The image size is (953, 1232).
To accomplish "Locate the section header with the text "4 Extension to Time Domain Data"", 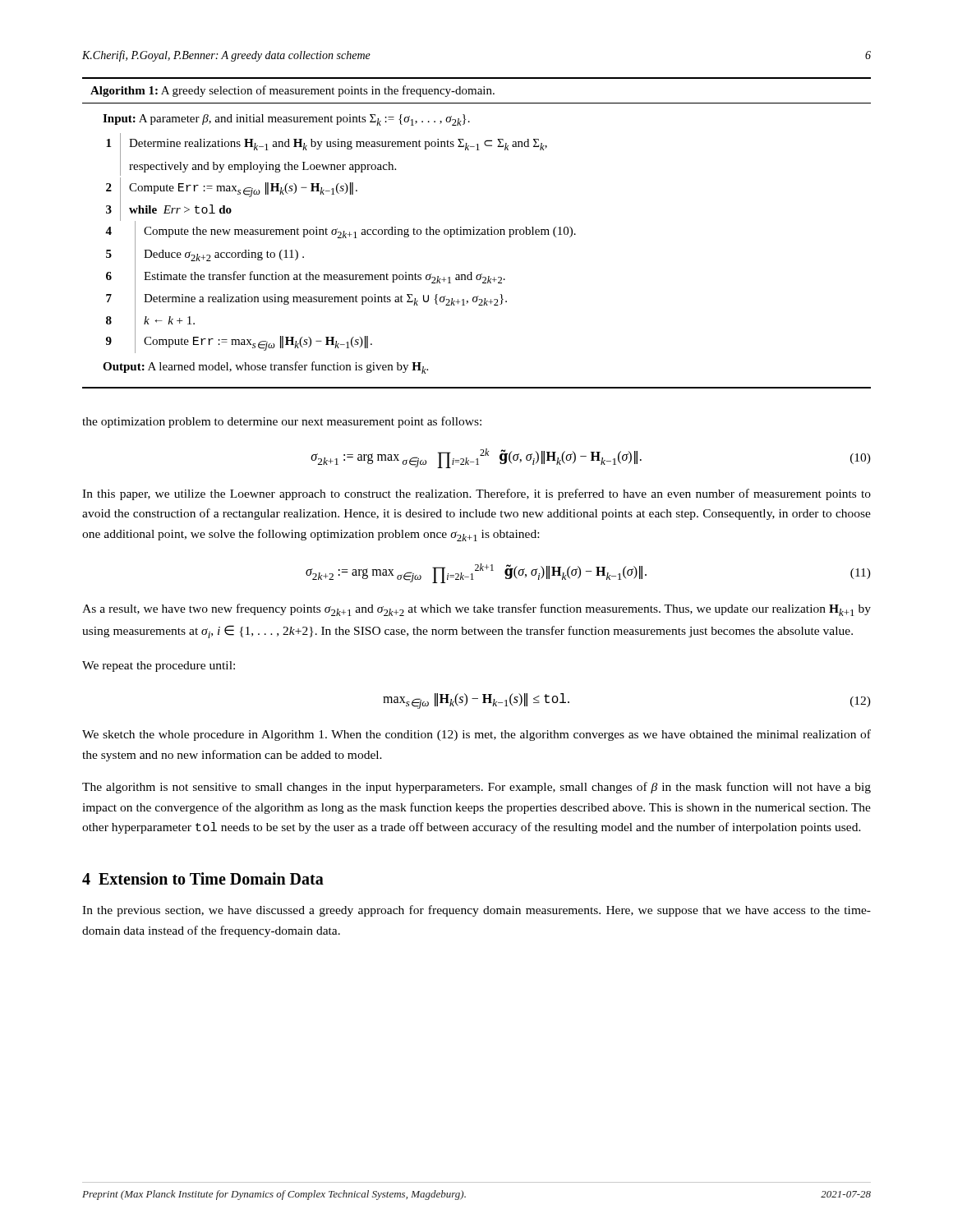I will click(x=203, y=879).
